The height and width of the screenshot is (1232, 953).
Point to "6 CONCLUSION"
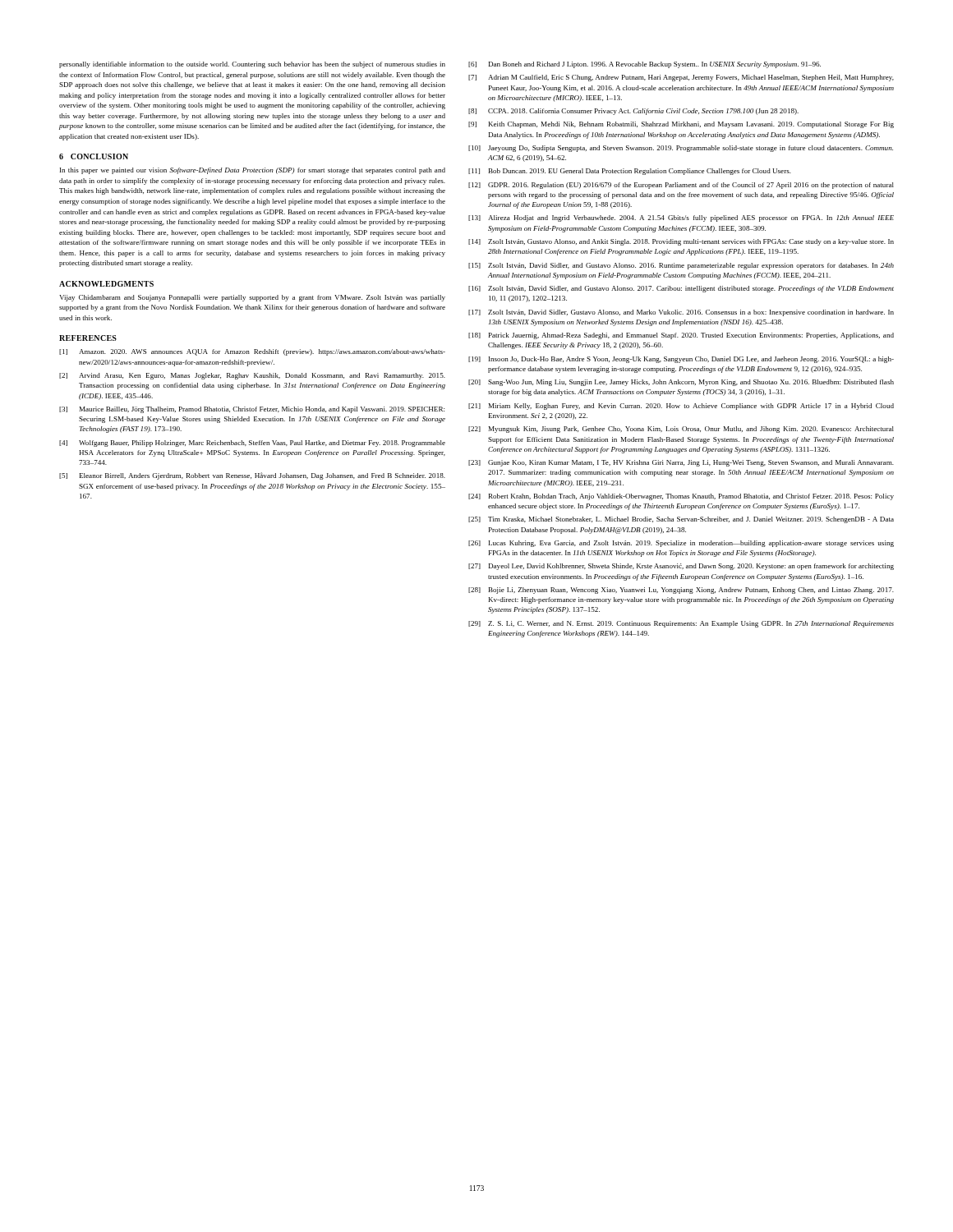94,157
